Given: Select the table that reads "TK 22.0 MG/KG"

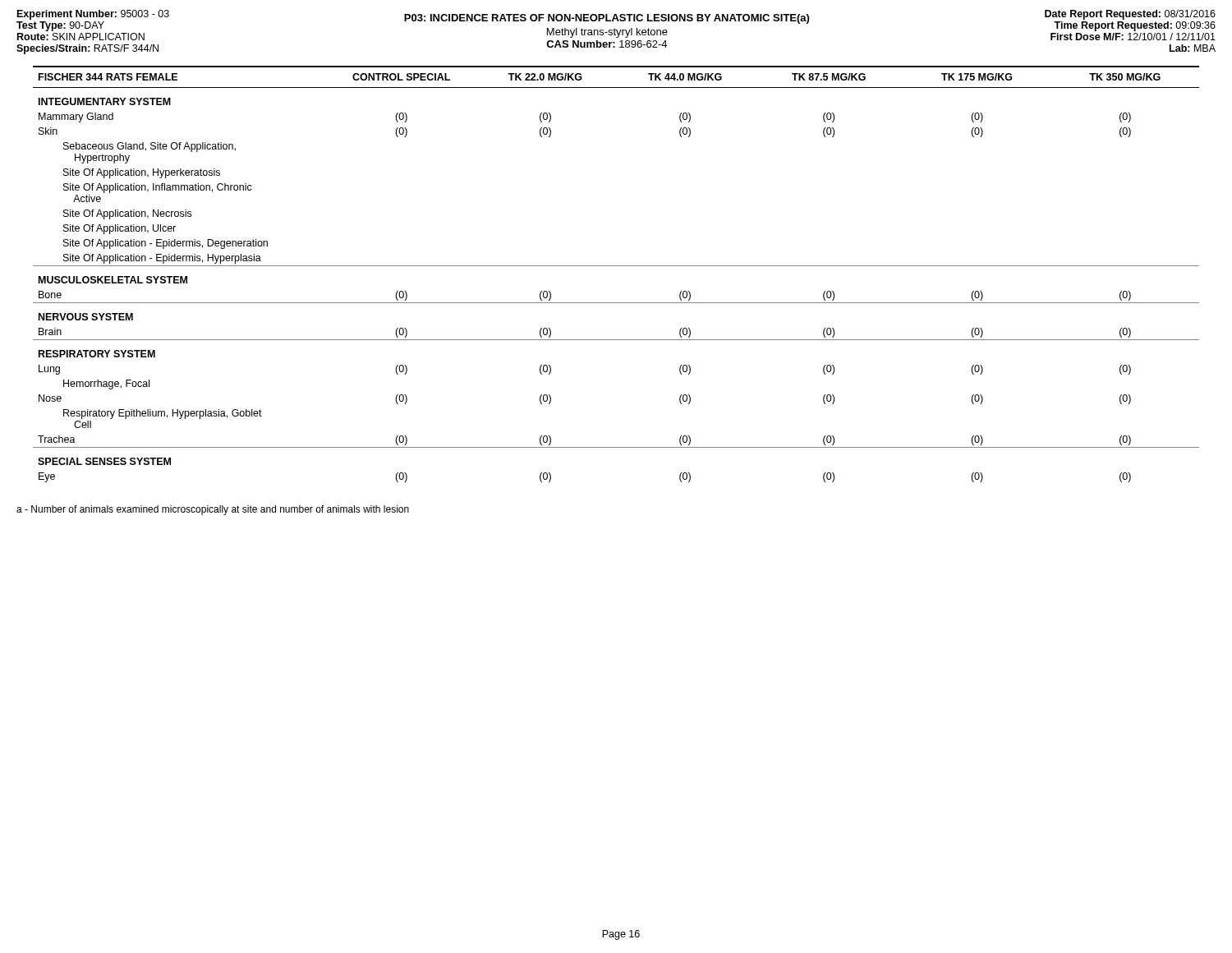Looking at the screenshot, I should [616, 275].
